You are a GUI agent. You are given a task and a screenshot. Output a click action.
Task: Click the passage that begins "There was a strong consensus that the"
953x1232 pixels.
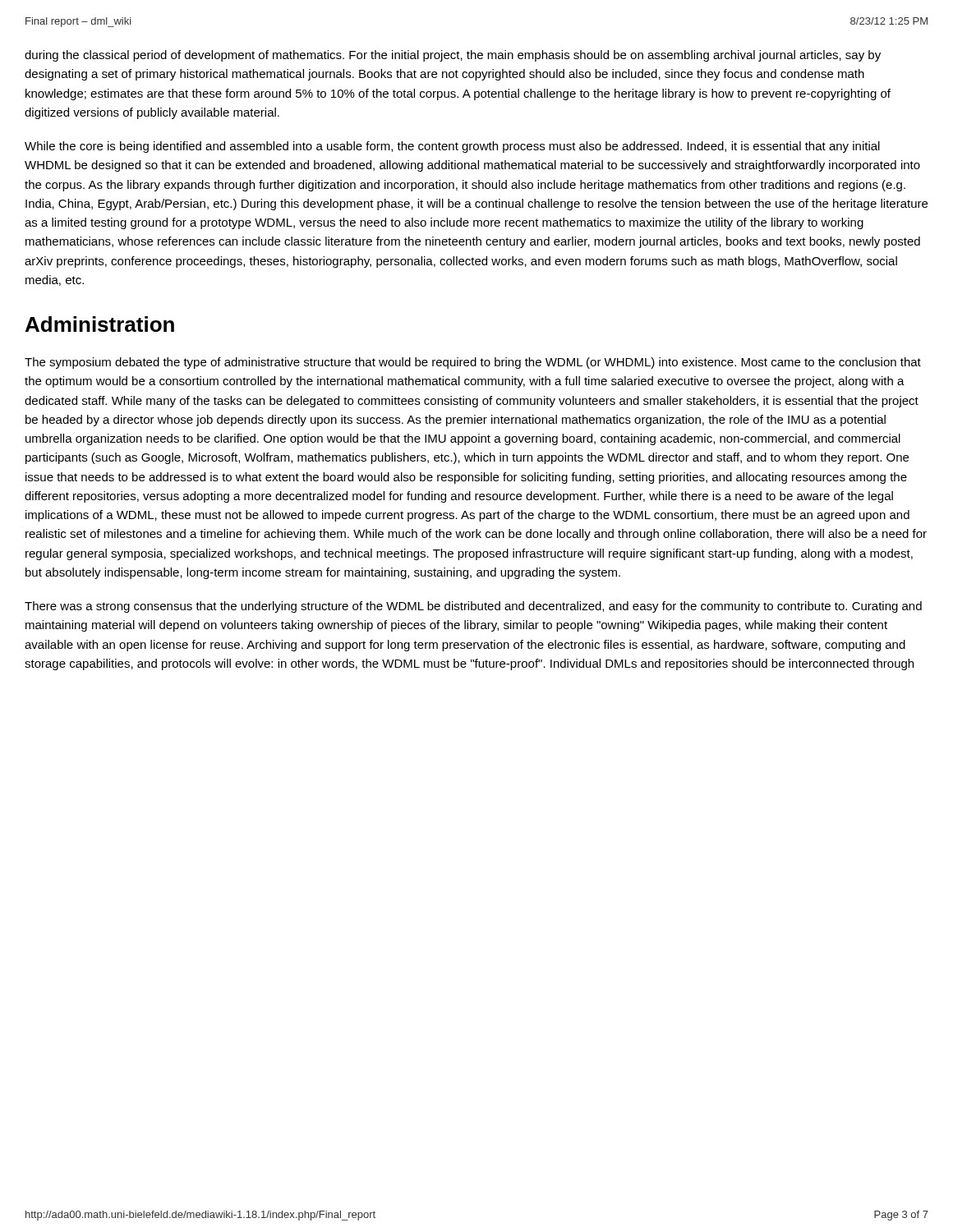pos(473,634)
